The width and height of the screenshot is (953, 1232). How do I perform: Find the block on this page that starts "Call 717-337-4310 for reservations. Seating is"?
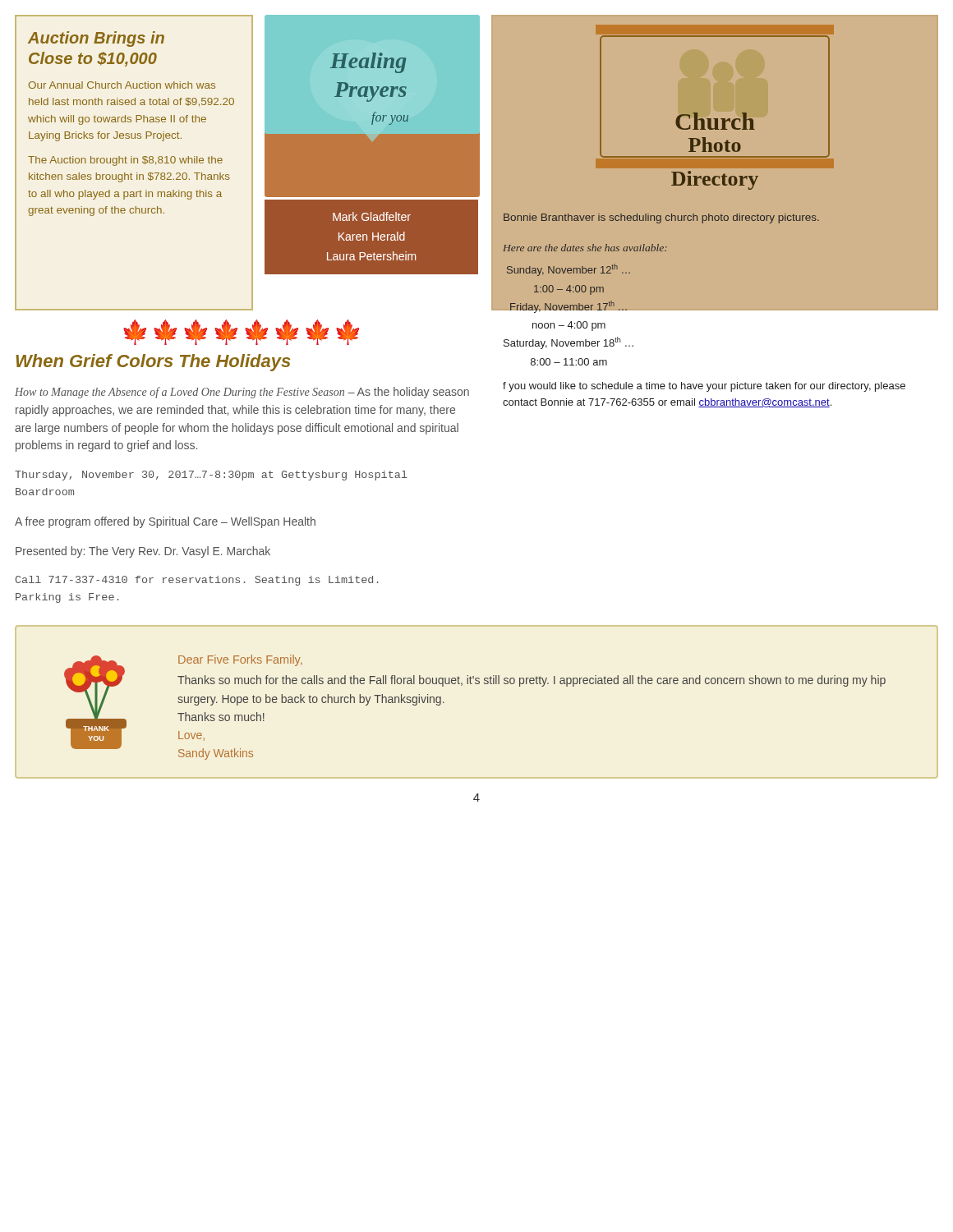(242, 589)
